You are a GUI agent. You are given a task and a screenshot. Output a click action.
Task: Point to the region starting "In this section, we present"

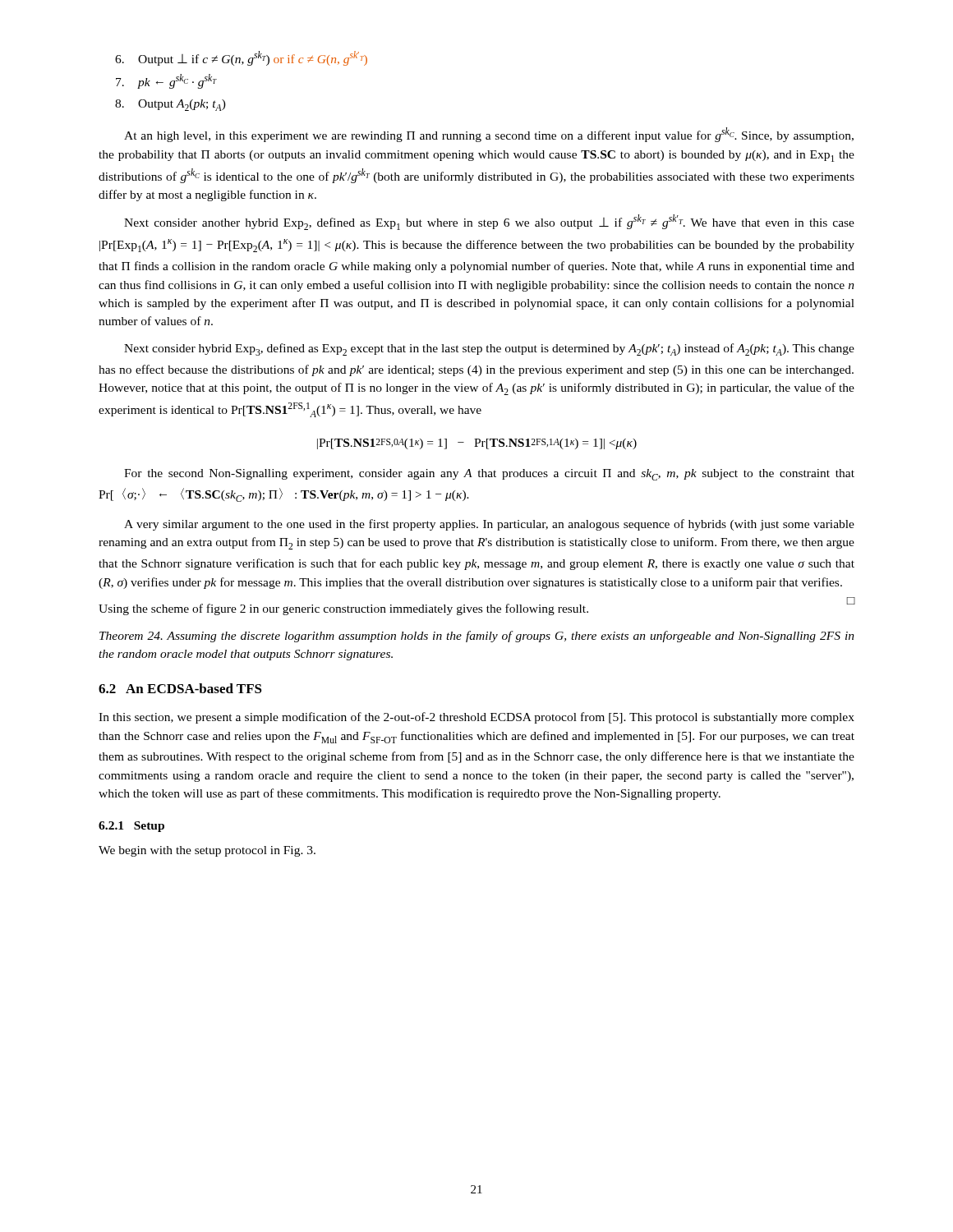click(476, 756)
